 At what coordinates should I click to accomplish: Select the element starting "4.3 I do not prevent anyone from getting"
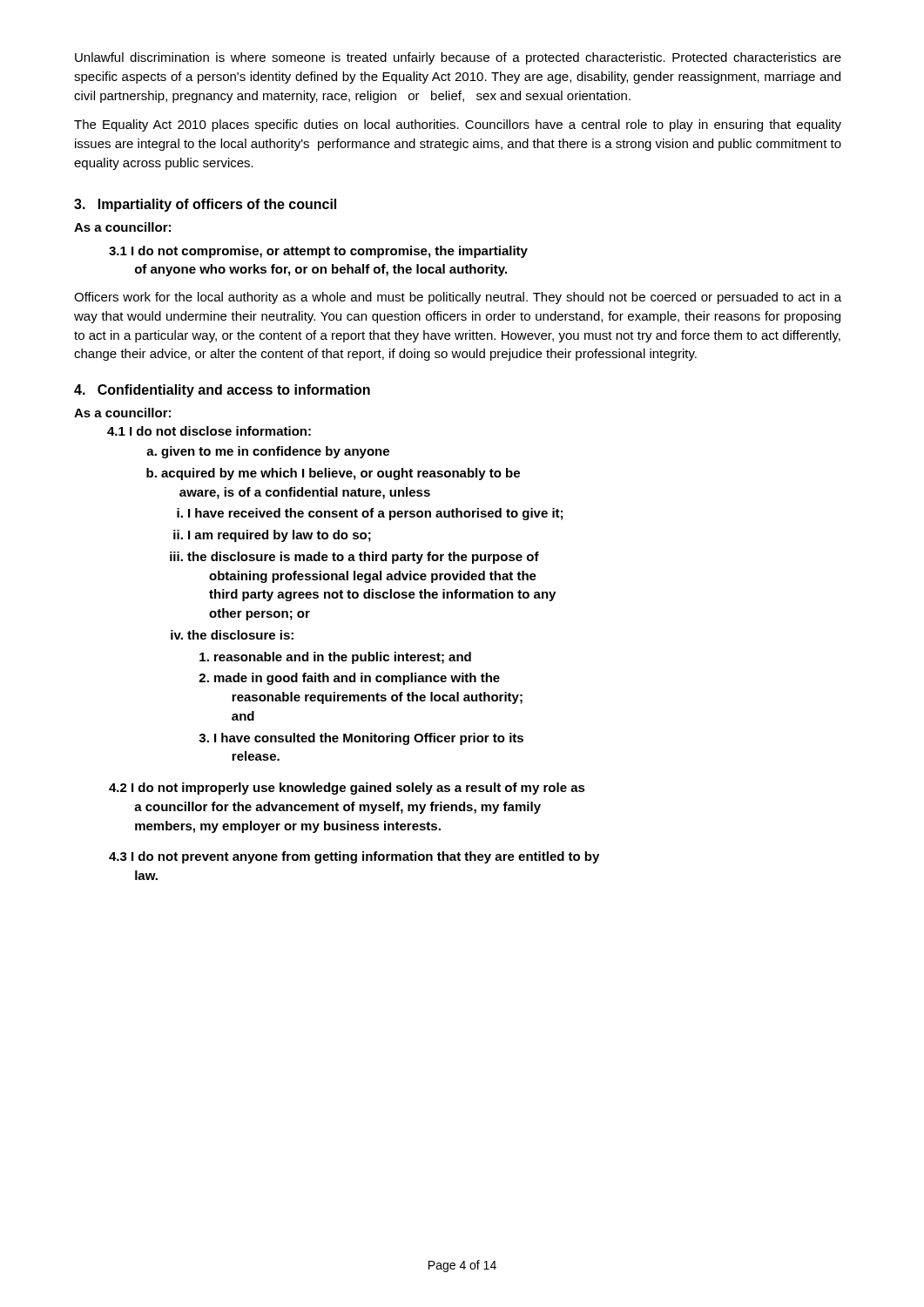click(354, 866)
